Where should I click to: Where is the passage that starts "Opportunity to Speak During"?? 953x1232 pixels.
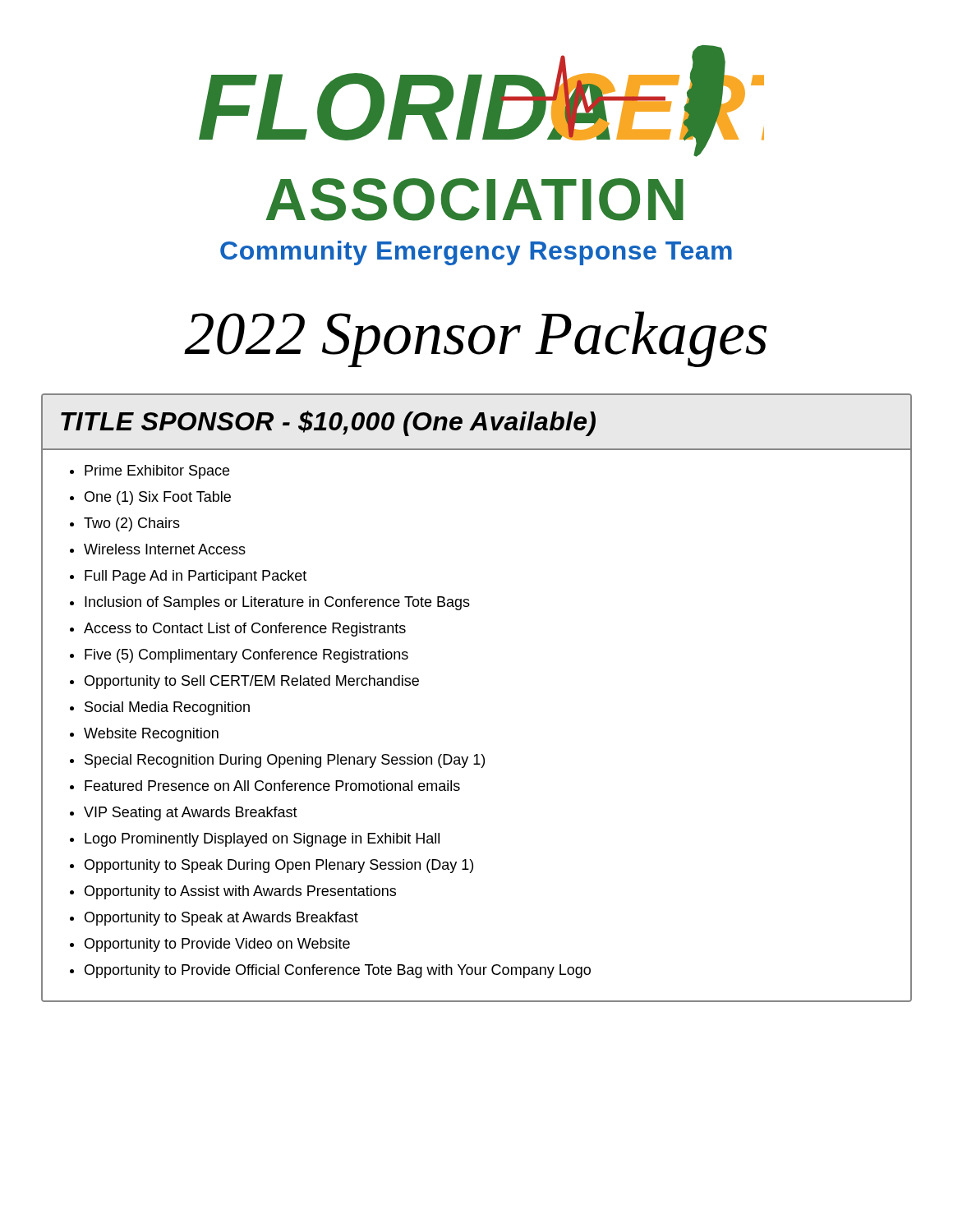[279, 865]
